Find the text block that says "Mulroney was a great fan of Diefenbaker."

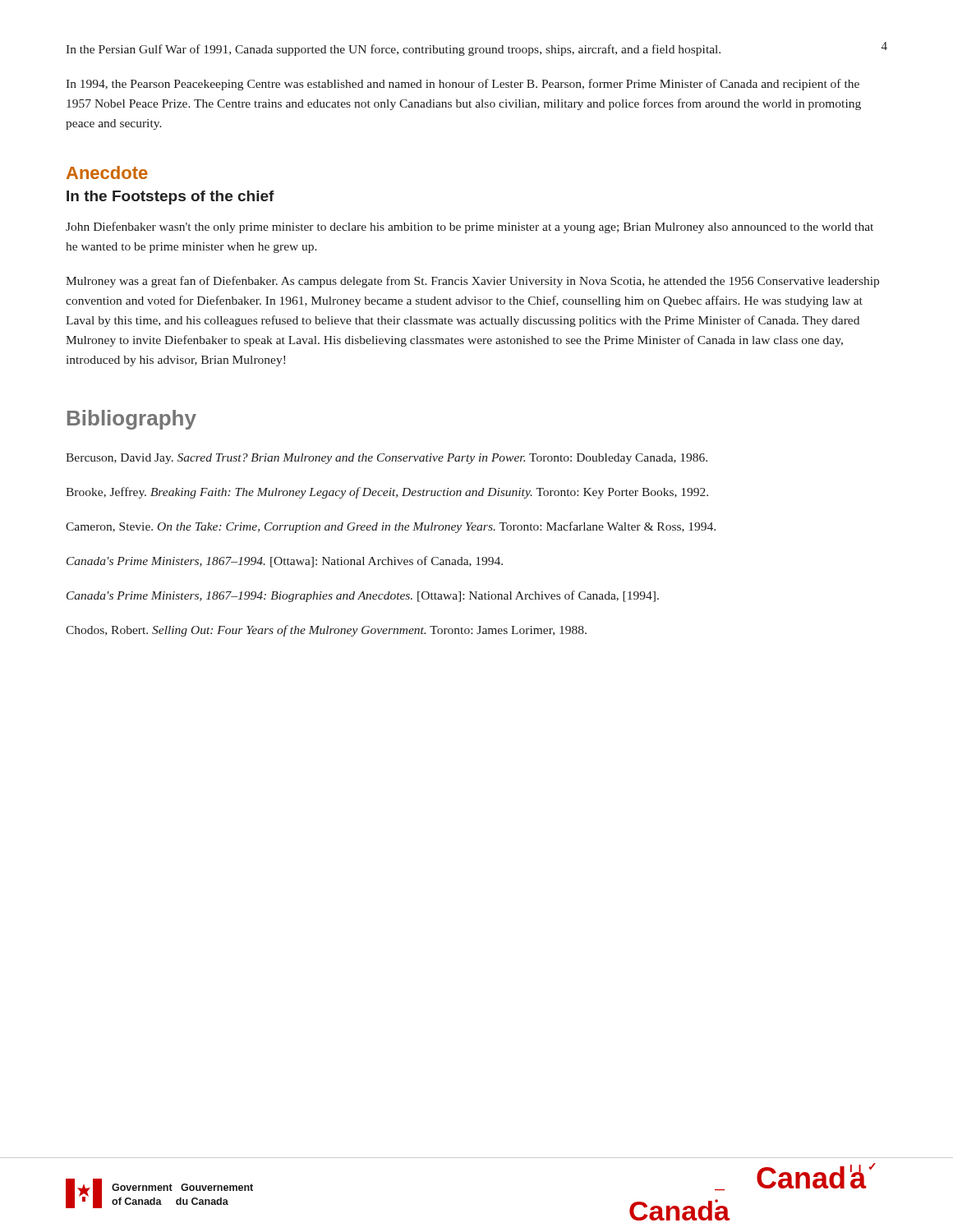(x=473, y=320)
